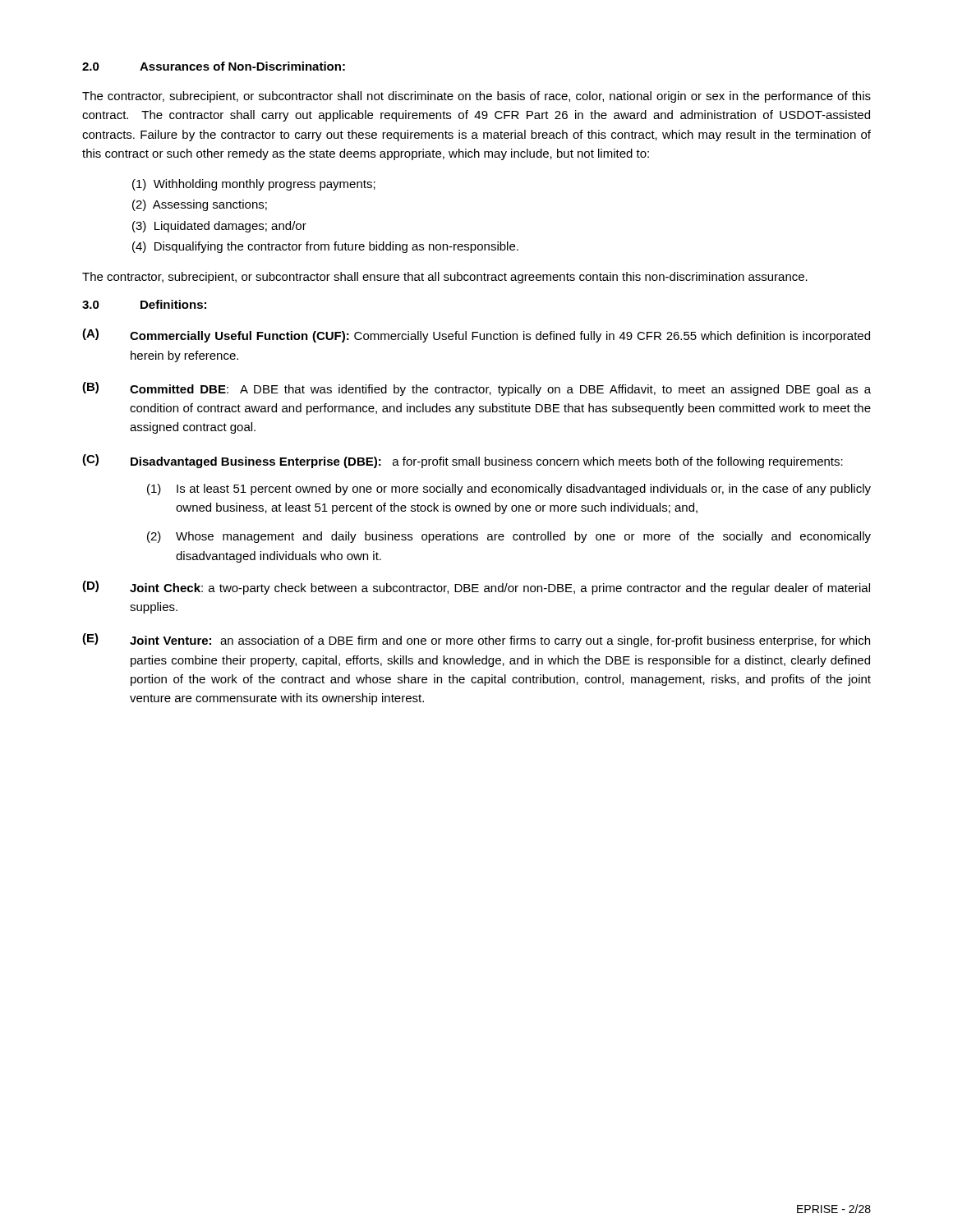
Task: Navigate to the block starting "3.0 Definitions:"
Action: click(x=145, y=304)
